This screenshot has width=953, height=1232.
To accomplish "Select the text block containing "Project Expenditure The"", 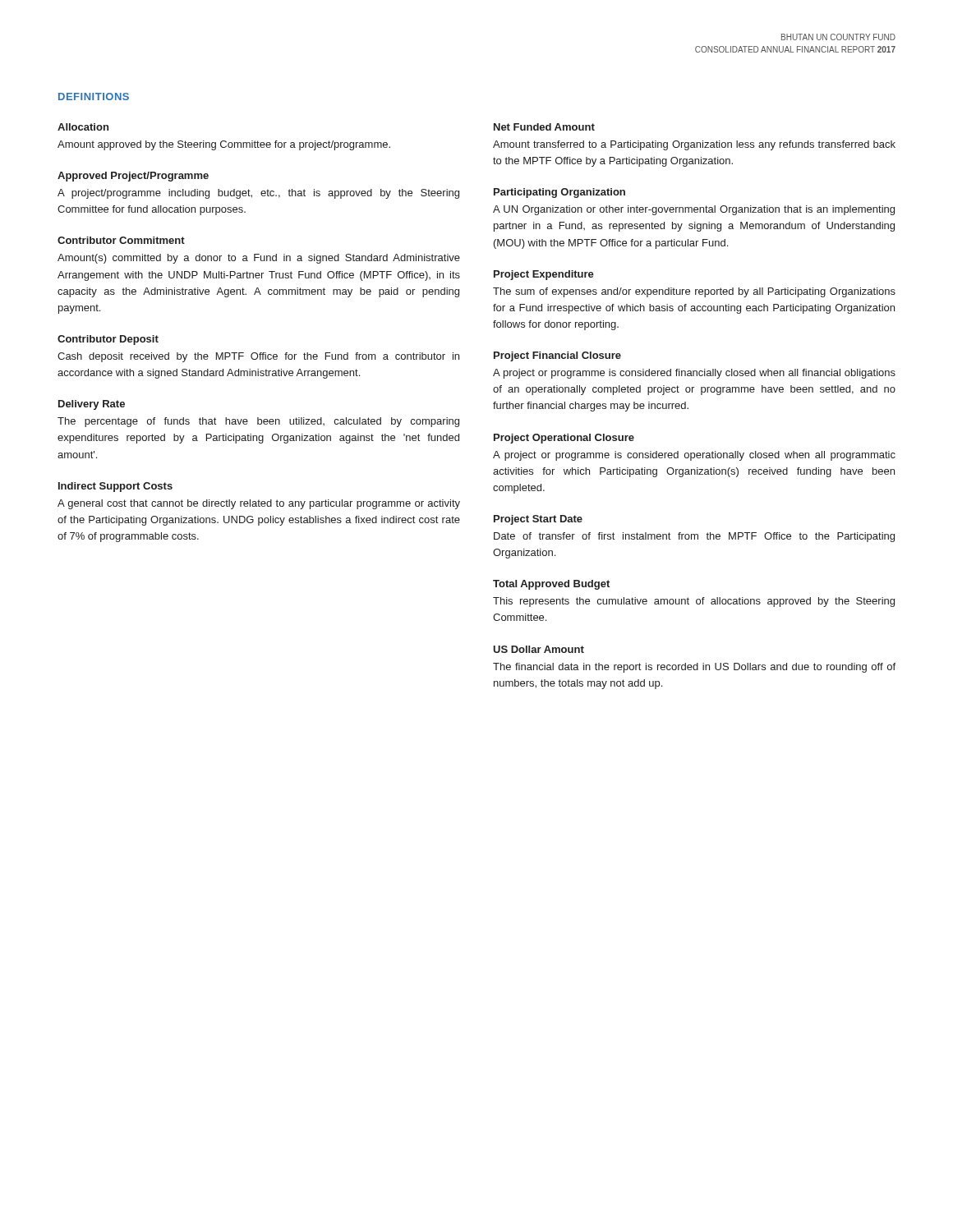I will click(x=694, y=300).
